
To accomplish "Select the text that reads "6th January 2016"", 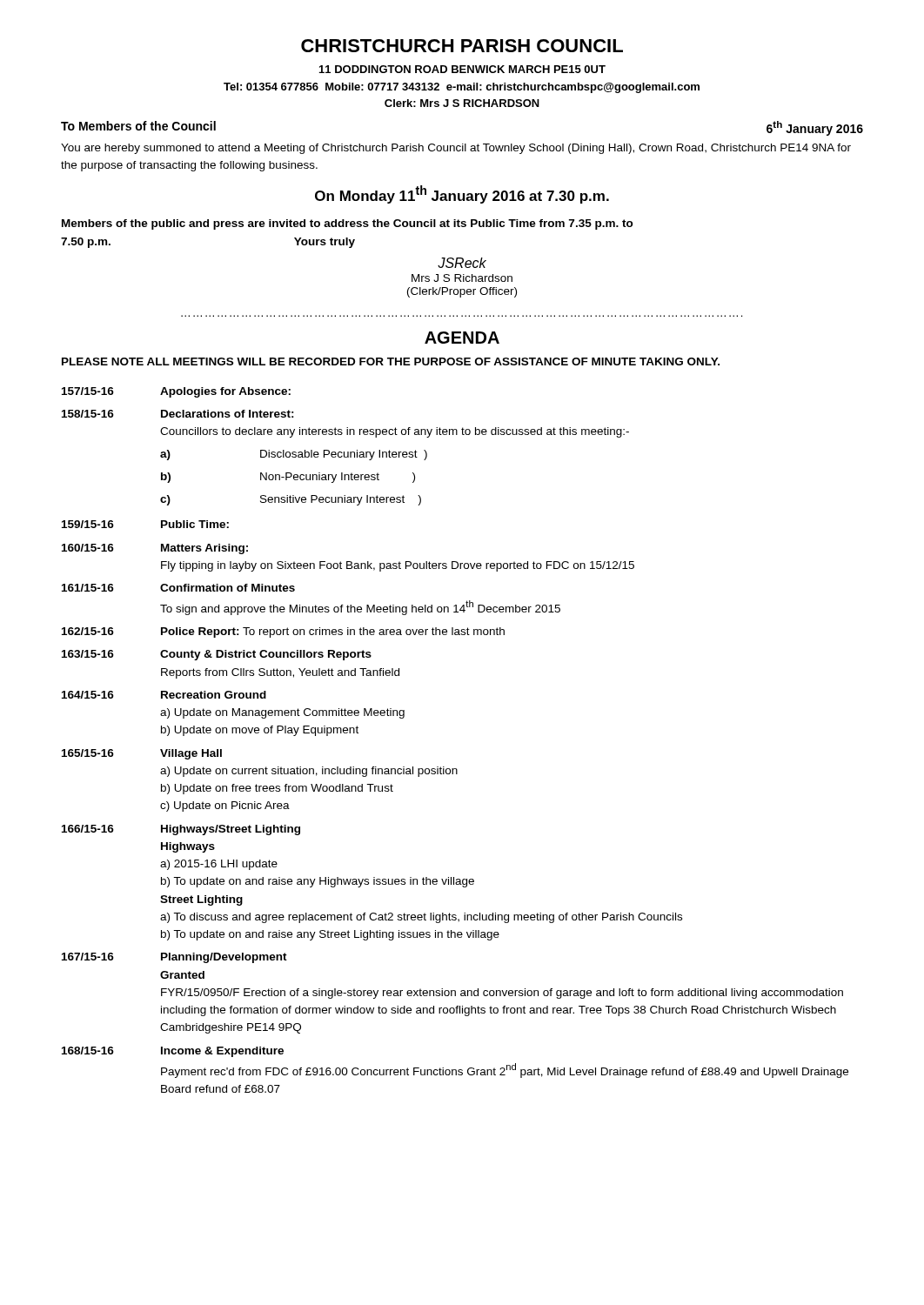I will [815, 127].
